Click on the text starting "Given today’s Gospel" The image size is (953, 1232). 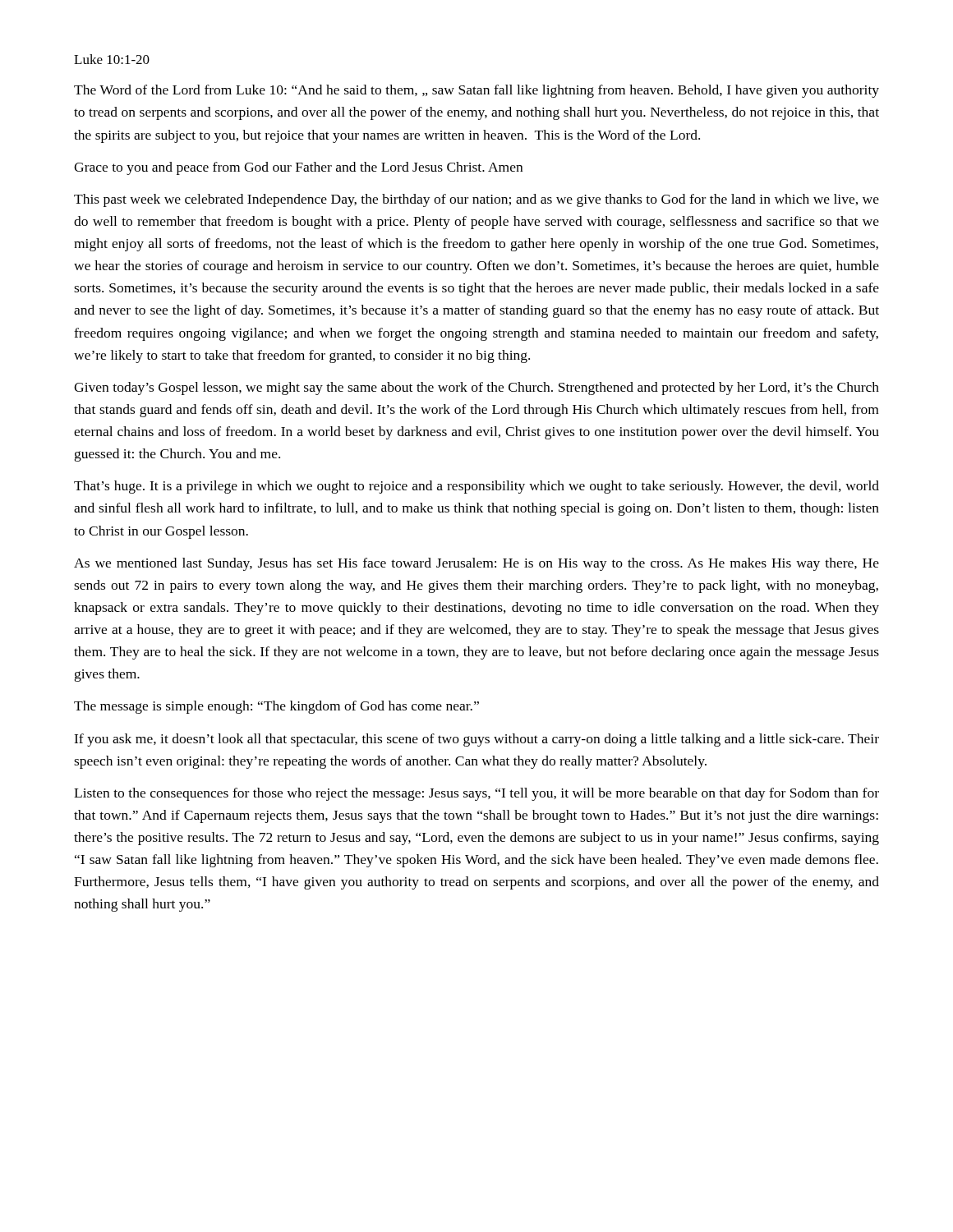(476, 420)
